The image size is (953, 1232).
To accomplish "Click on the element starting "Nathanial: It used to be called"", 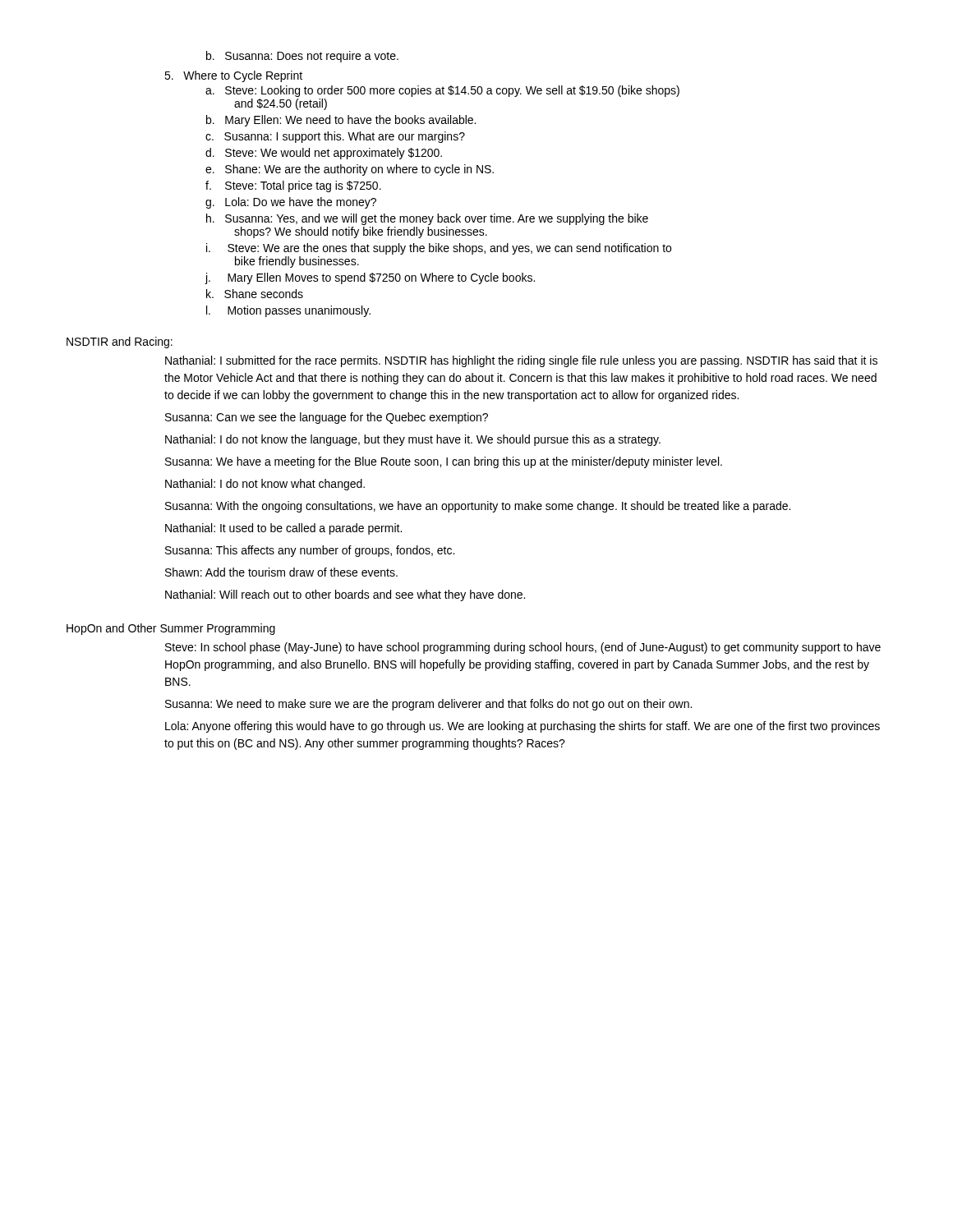I will pos(284,528).
